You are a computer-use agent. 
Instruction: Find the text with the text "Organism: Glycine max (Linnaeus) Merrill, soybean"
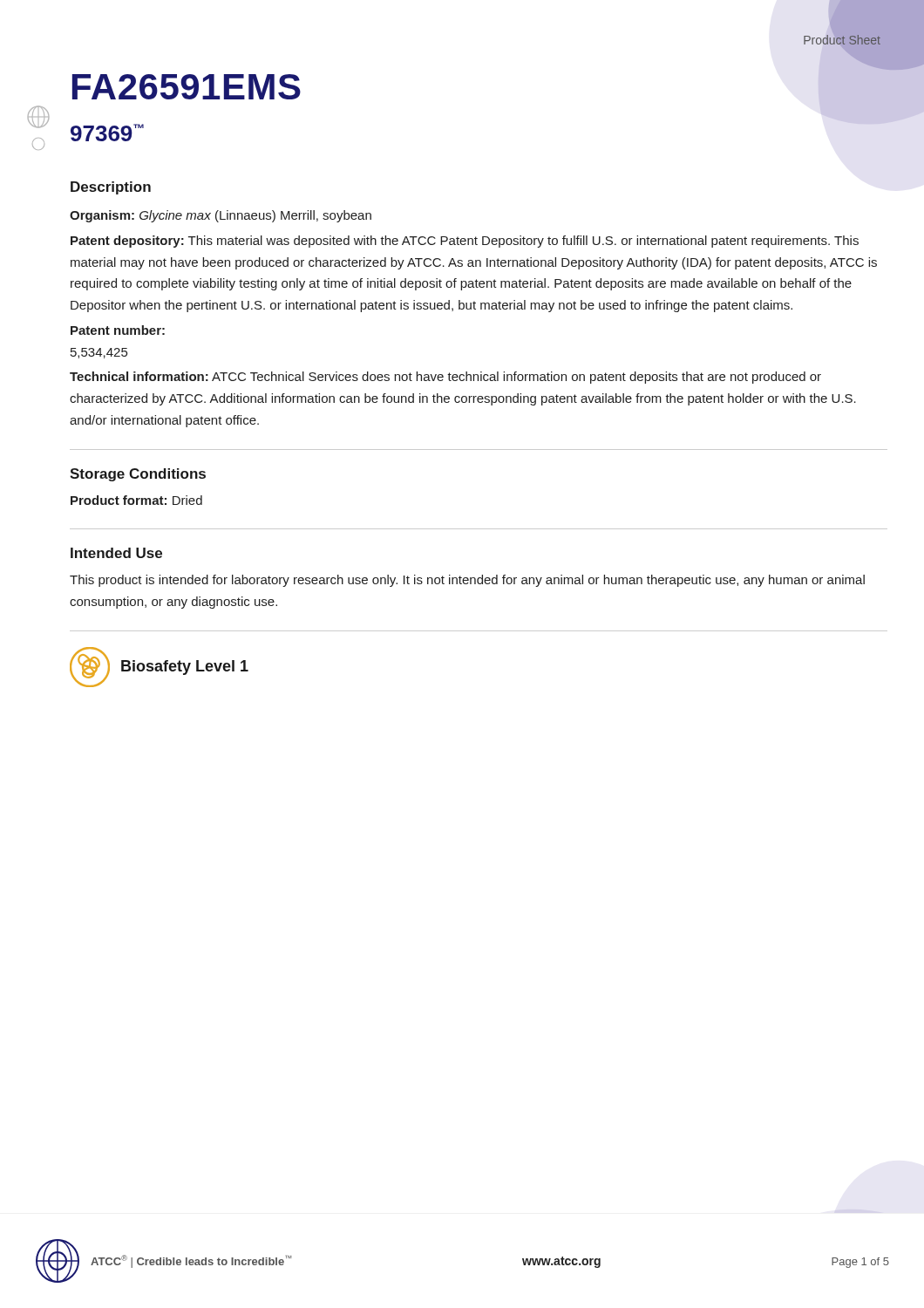[221, 215]
